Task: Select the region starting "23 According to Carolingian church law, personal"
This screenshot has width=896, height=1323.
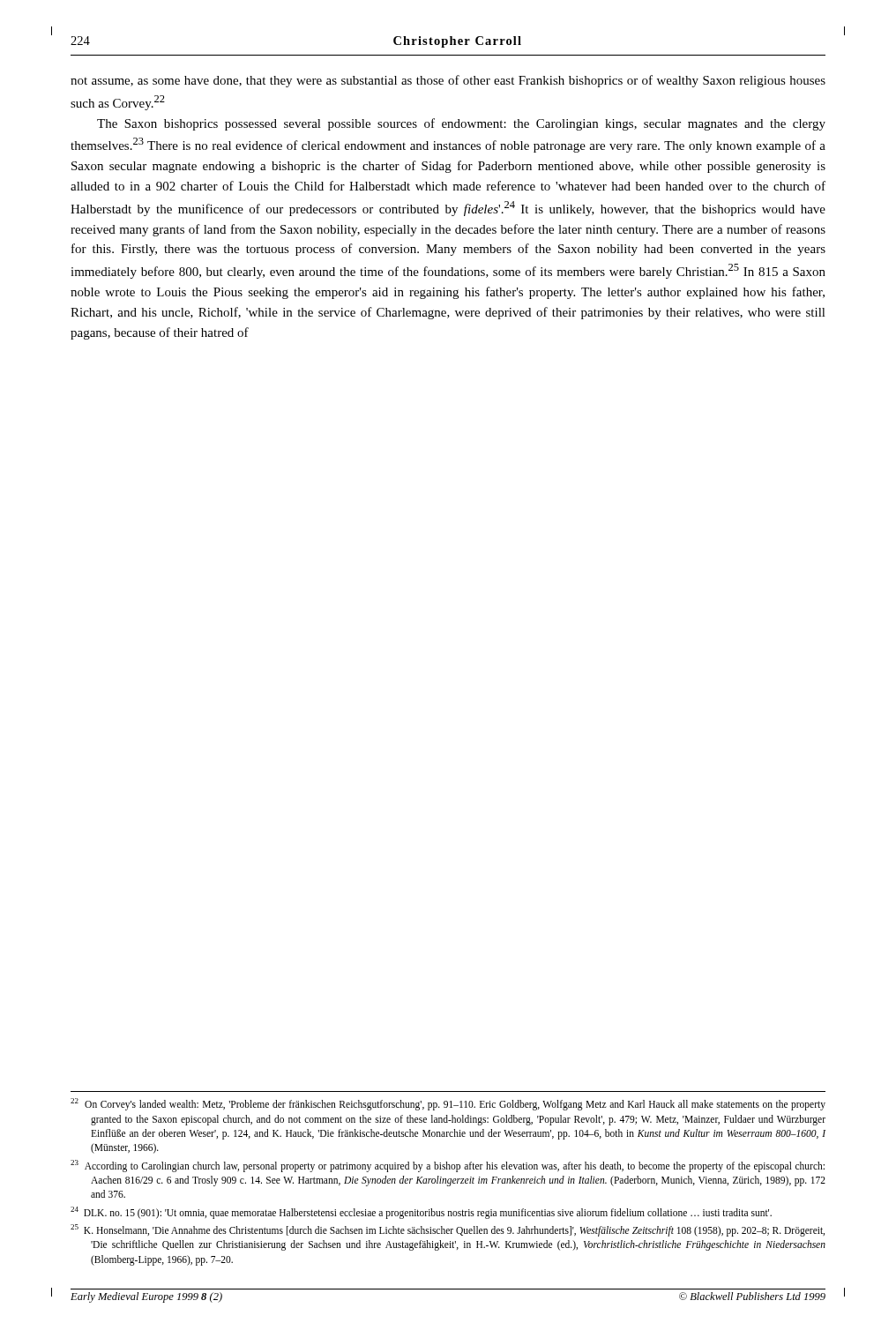Action: point(448,1179)
